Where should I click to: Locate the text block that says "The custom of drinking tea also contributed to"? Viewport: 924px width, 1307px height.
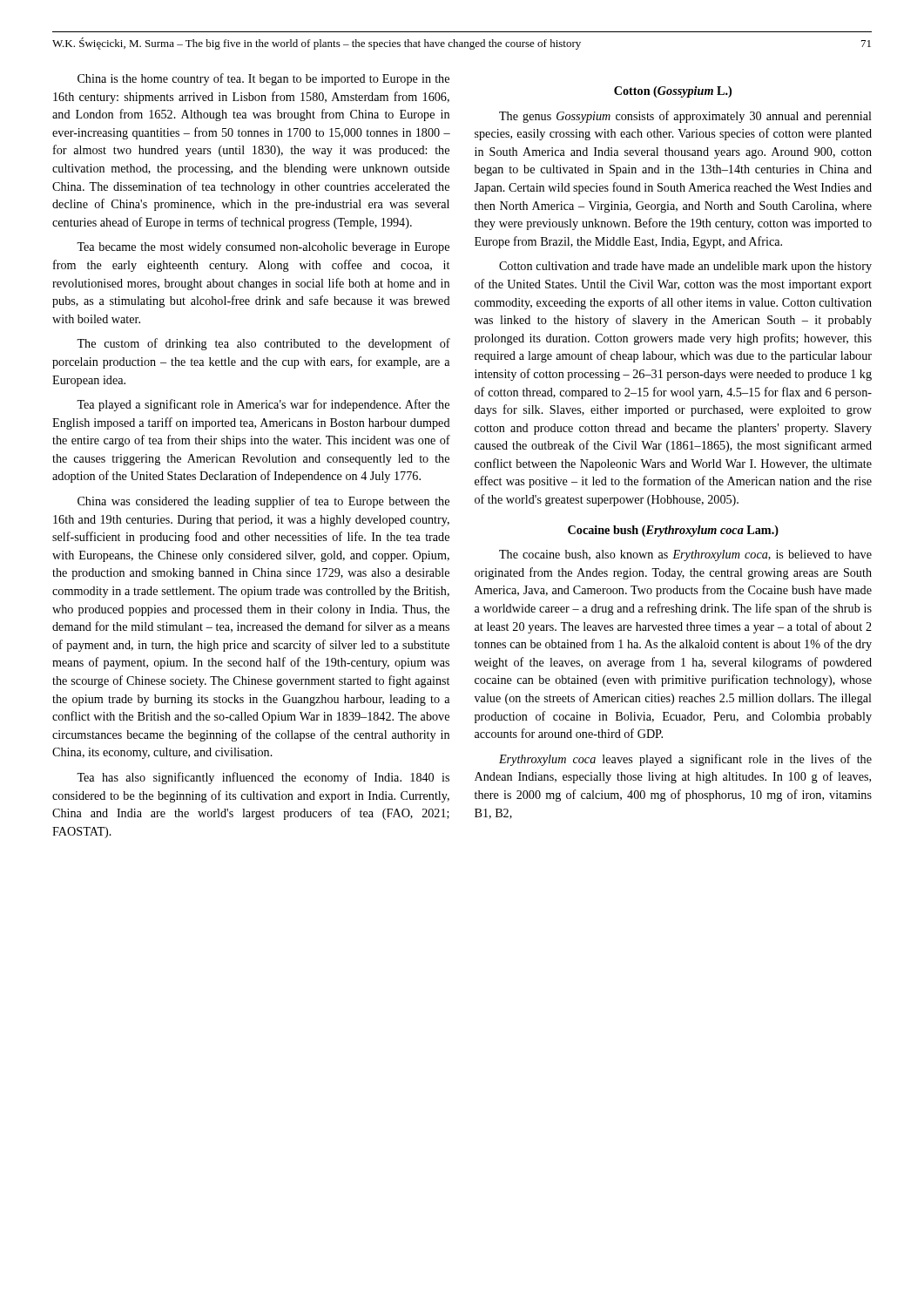pyautogui.click(x=251, y=362)
